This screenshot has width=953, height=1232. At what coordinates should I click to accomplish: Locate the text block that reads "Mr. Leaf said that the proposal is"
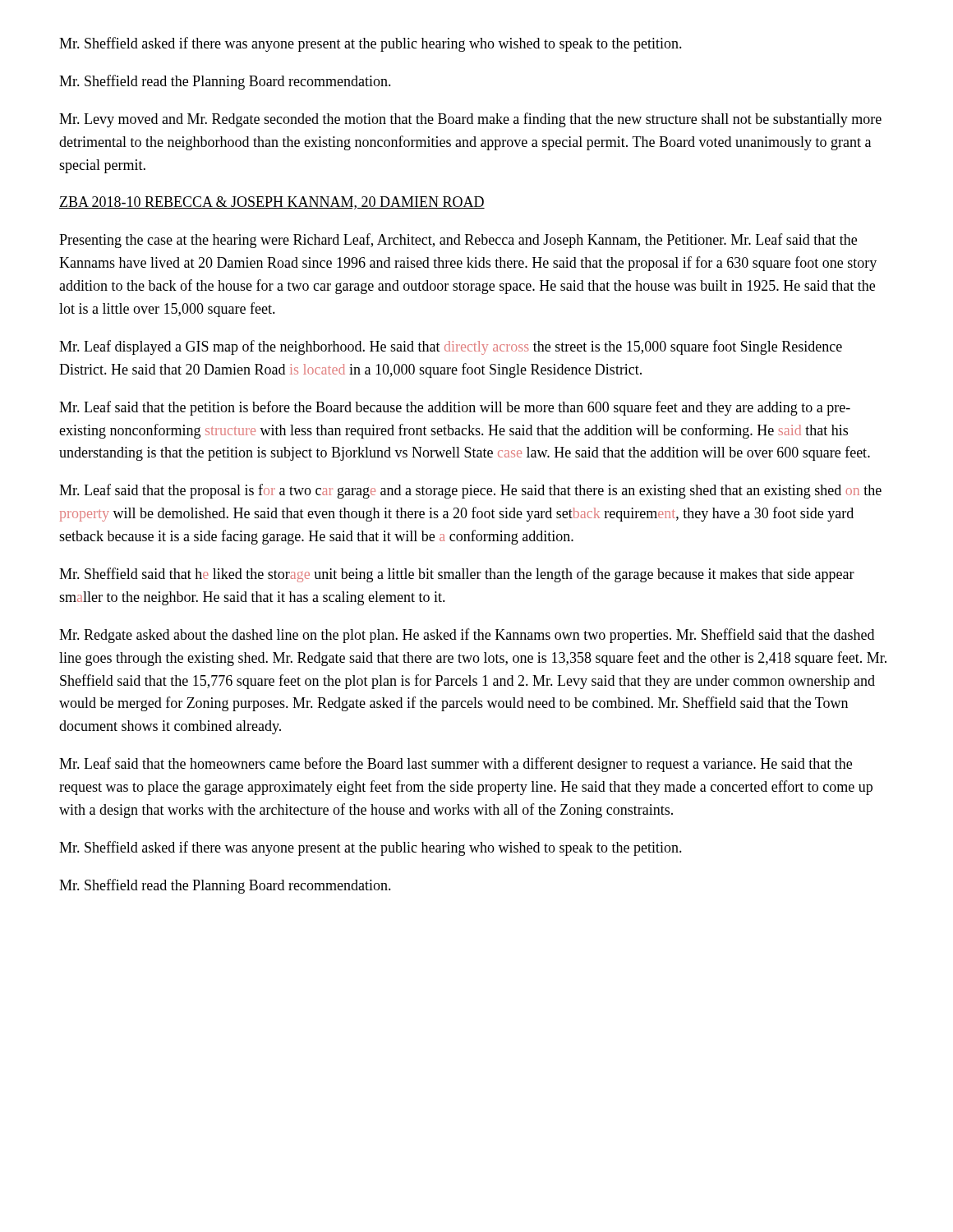(x=470, y=514)
